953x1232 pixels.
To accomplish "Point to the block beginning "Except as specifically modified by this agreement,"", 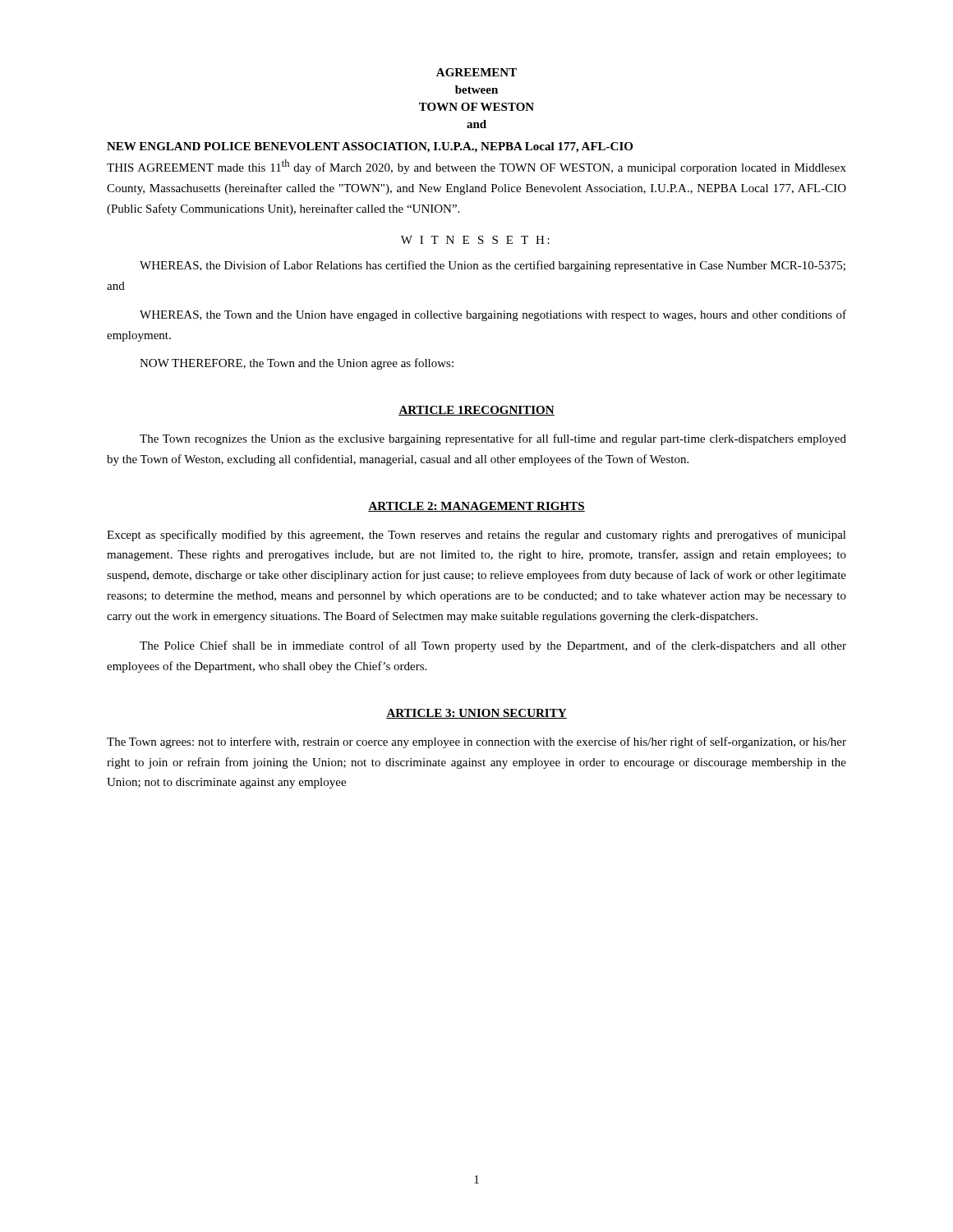I will tap(476, 575).
